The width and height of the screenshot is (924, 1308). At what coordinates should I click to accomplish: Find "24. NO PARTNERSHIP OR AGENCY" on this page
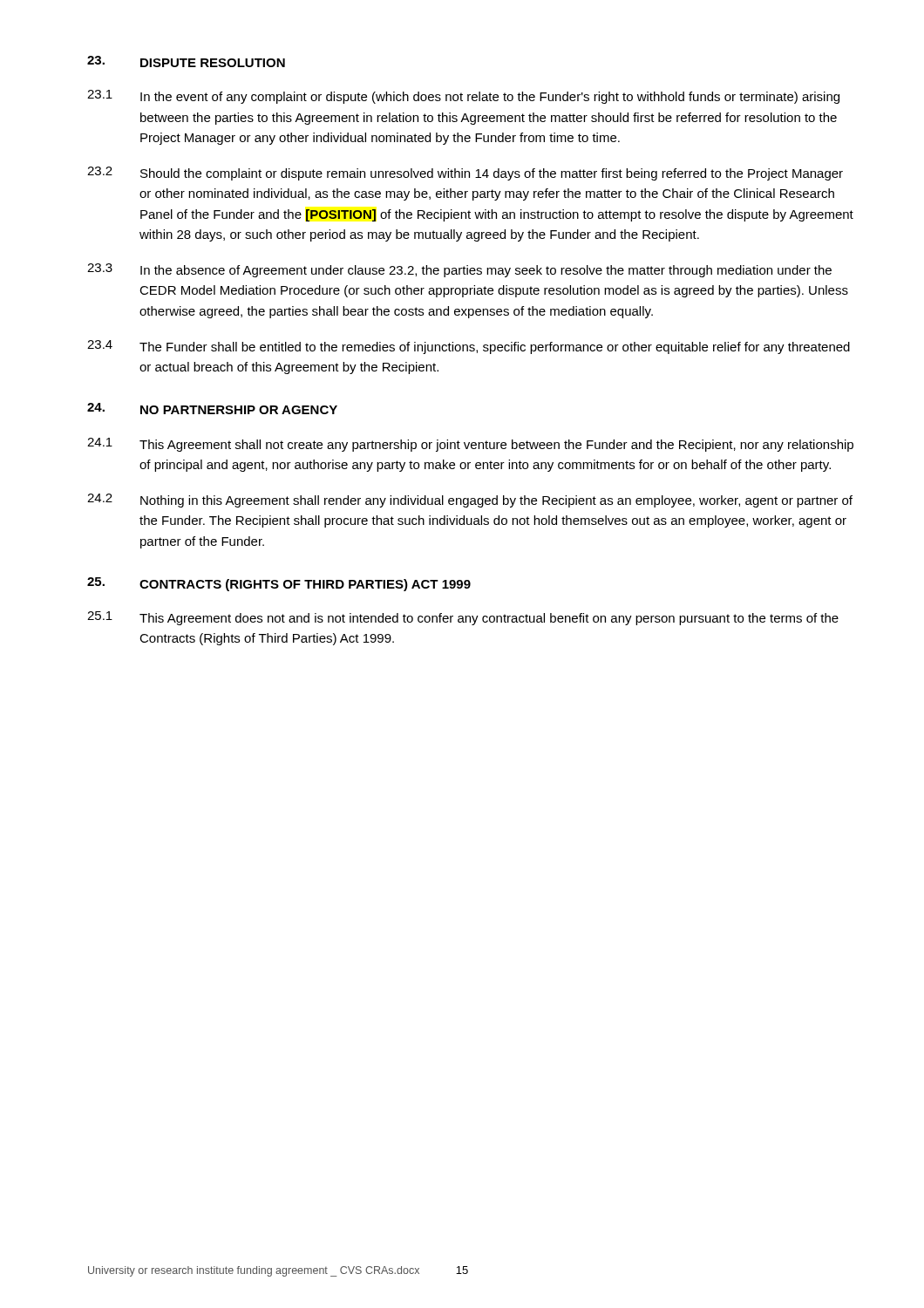click(212, 409)
